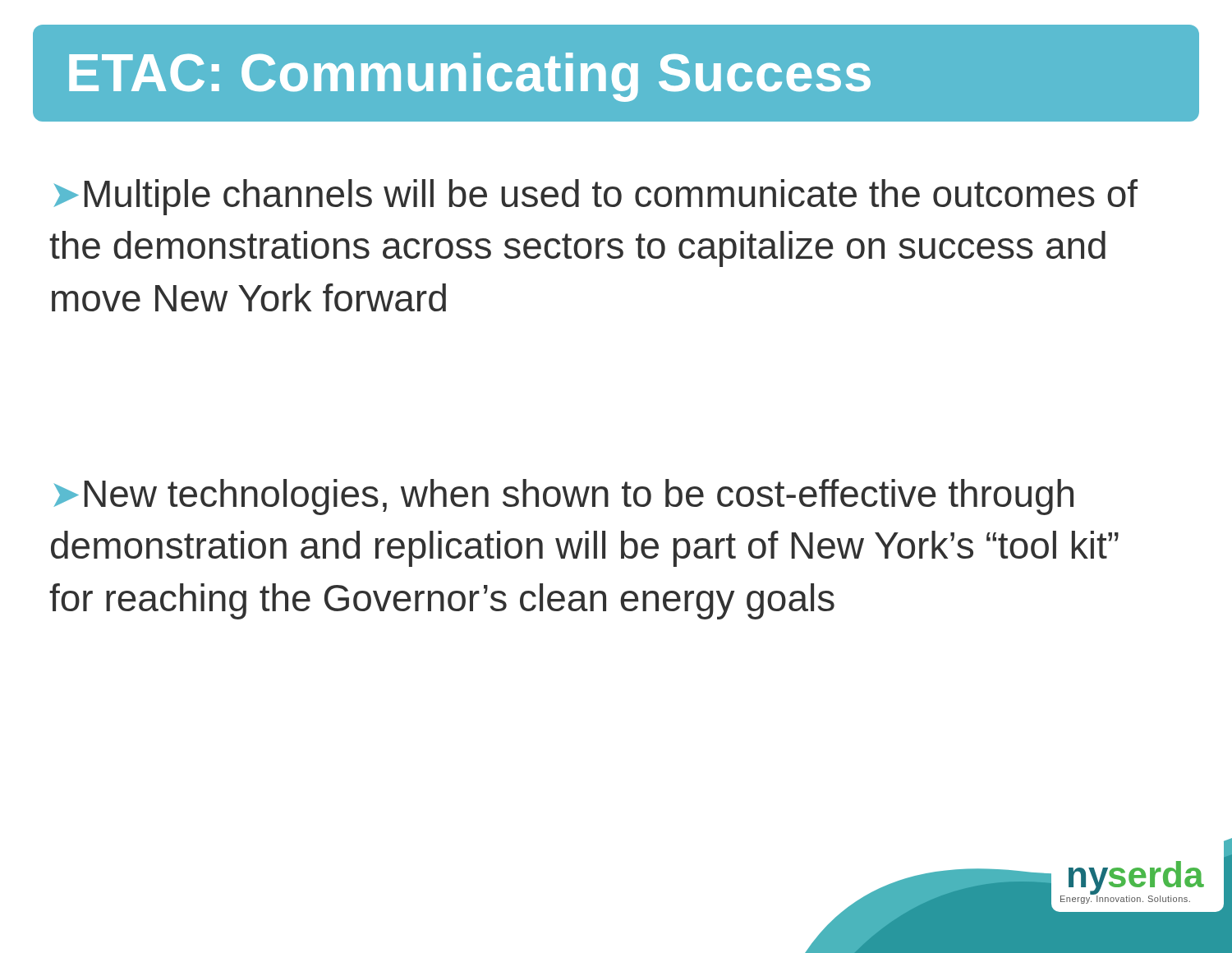Locate the text "ETAC: Communicating Success"

[469, 73]
